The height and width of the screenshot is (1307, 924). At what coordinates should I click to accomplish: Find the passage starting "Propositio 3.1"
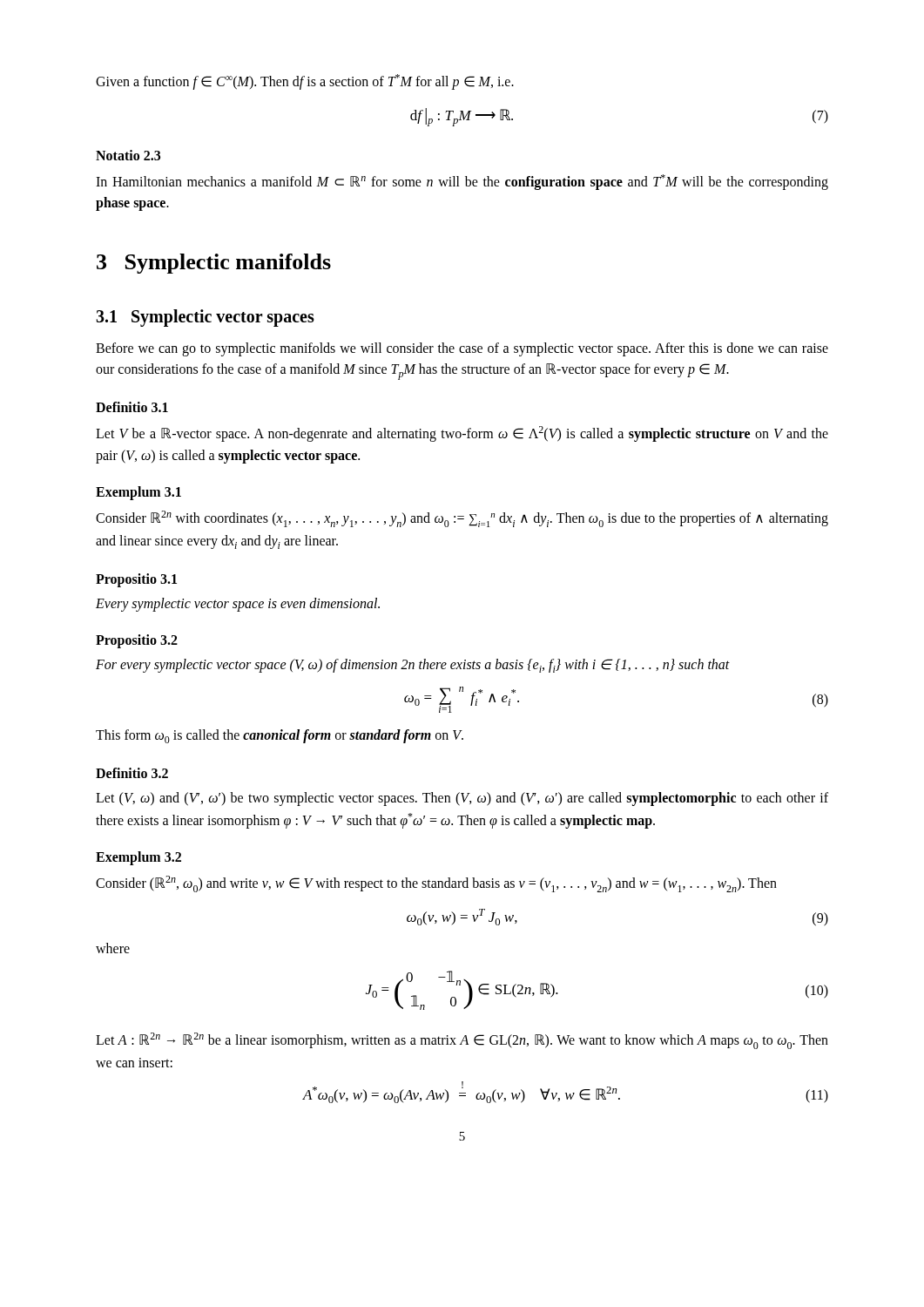point(136,580)
